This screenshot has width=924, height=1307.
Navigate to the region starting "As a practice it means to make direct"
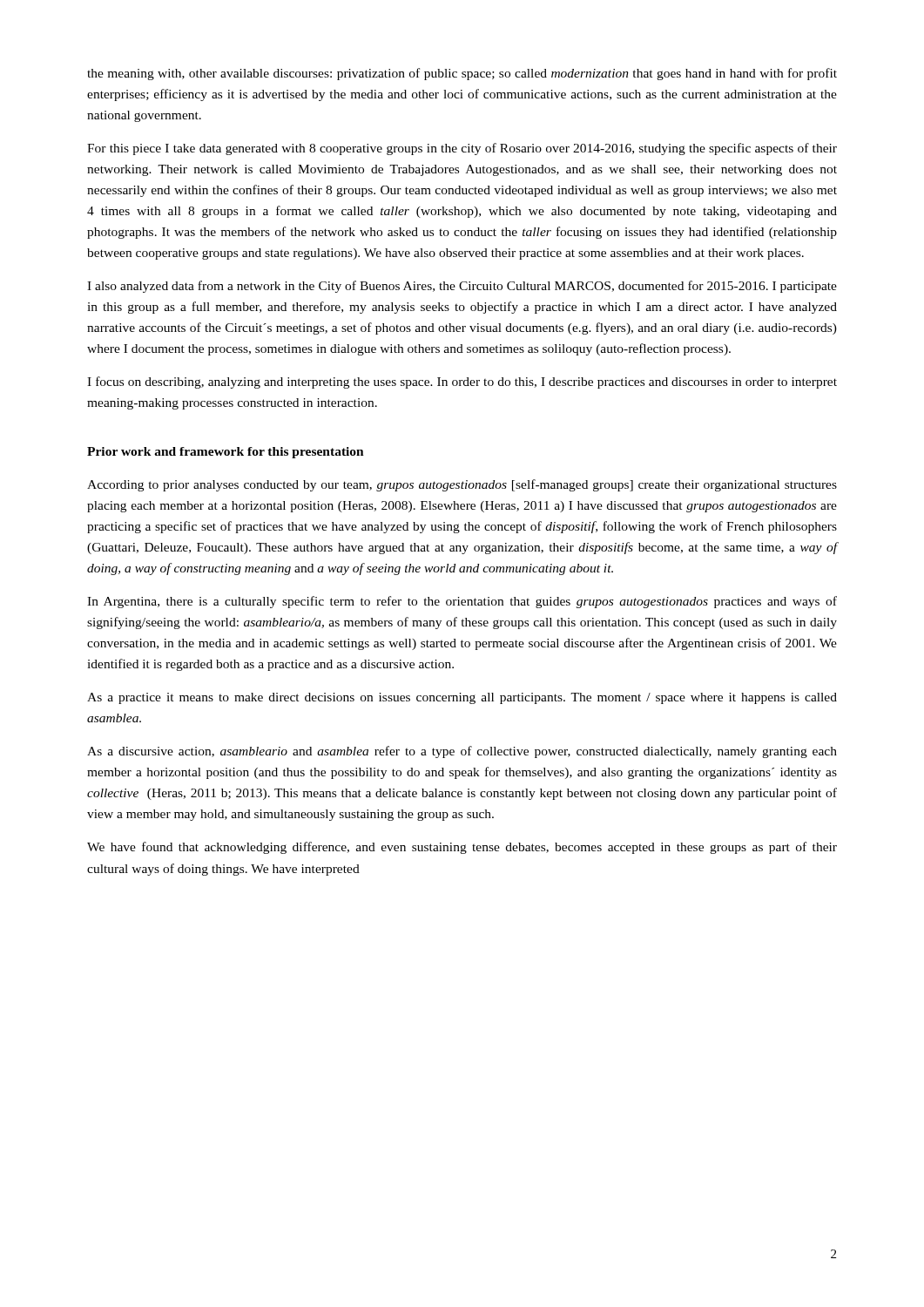point(462,707)
